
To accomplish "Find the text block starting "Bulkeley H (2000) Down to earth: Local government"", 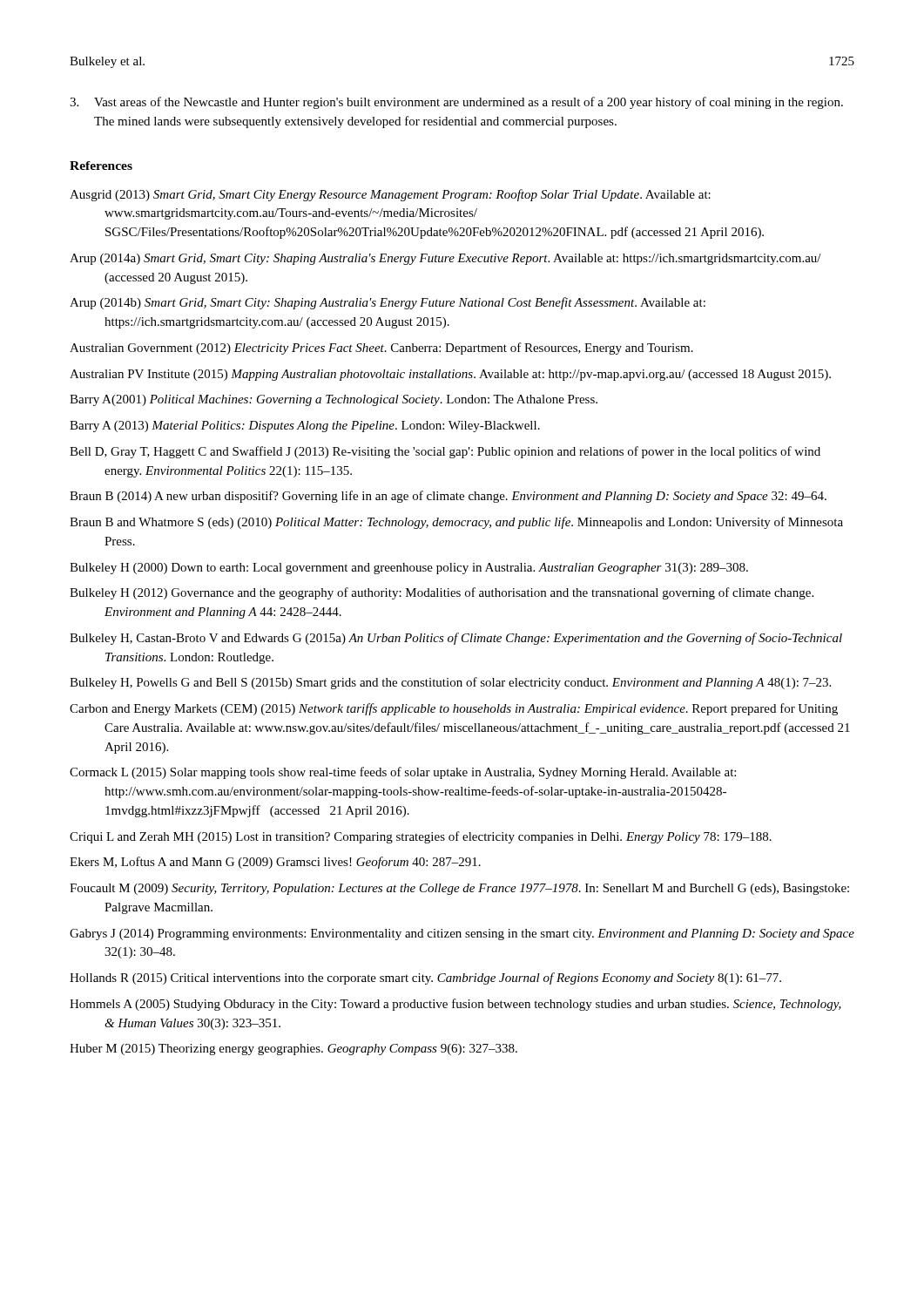I will pyautogui.click(x=409, y=567).
